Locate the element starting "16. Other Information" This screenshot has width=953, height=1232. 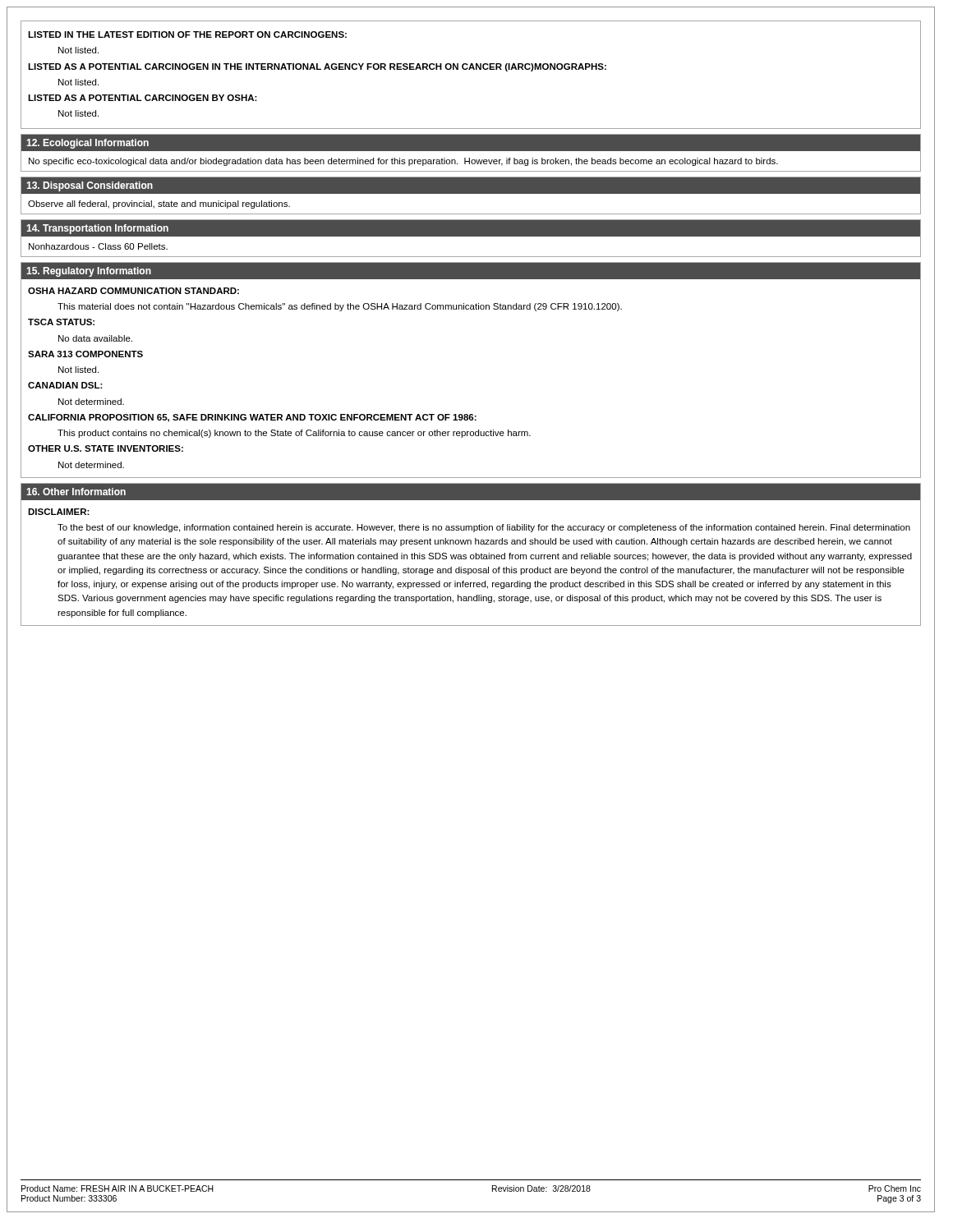[76, 492]
